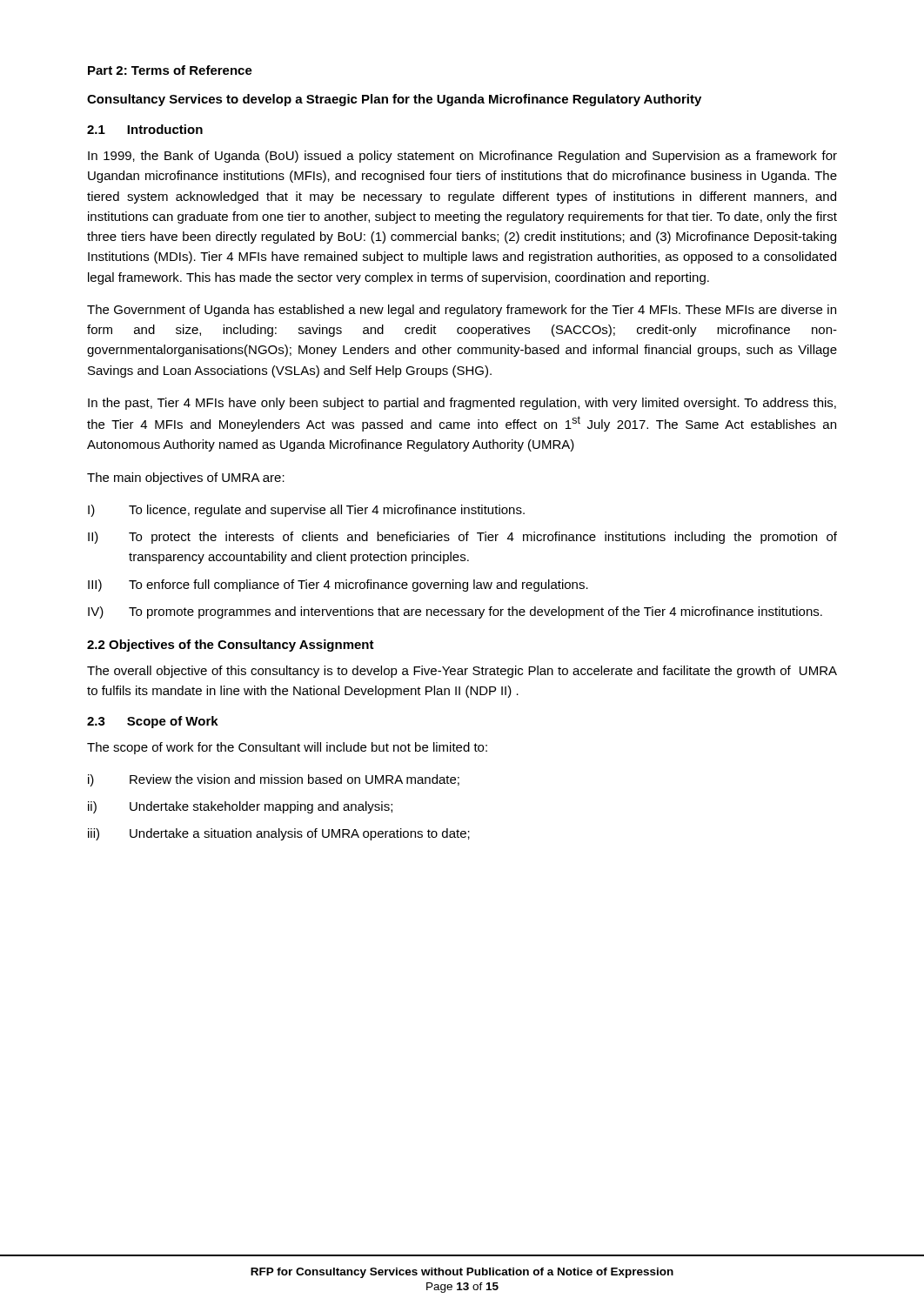Click on the text block with the text "In 1999, the Bank of Uganda (BoU) issued"

[462, 216]
